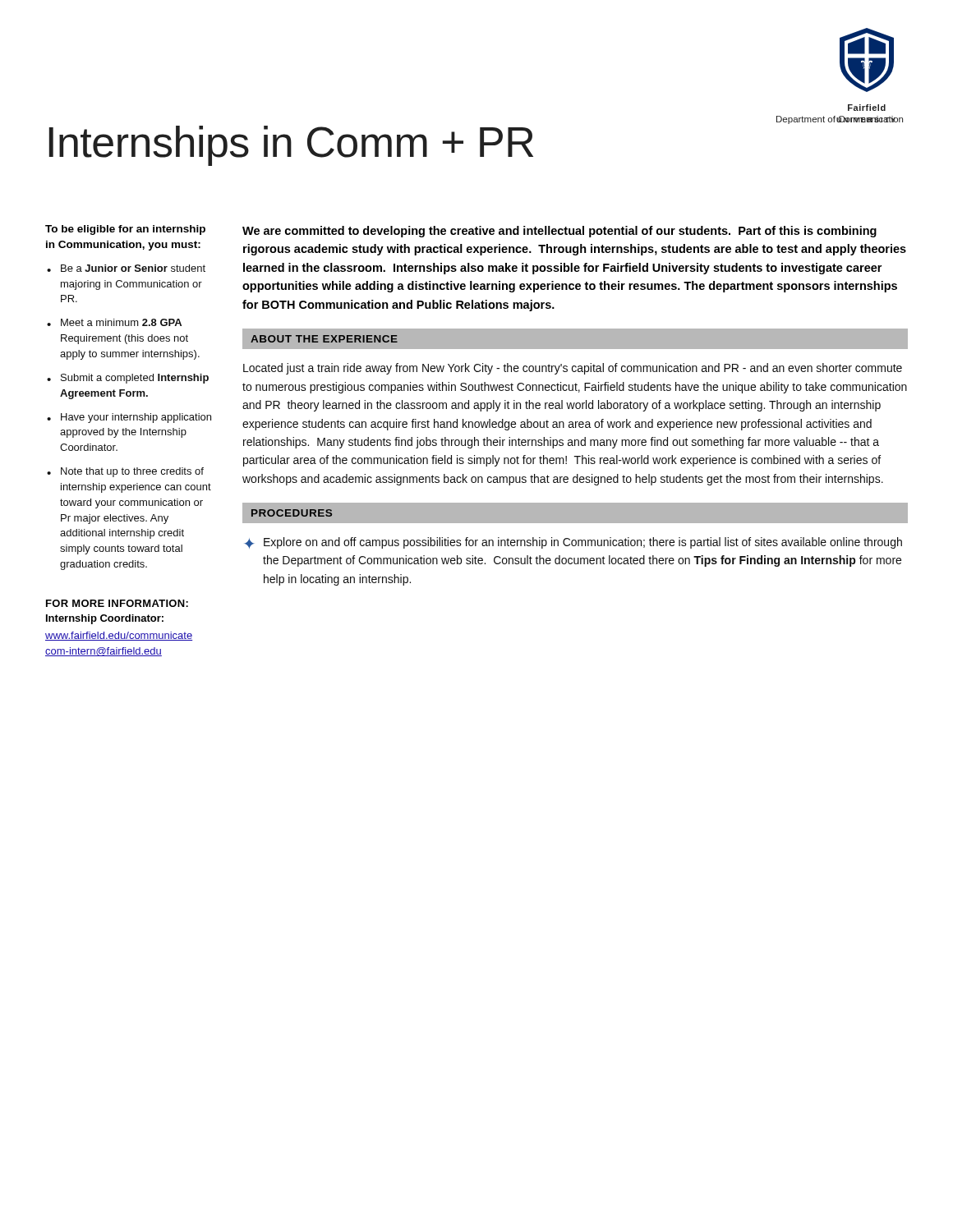Click on the list item with the text "Submit a completed Internship Agreement"

pyautogui.click(x=134, y=385)
